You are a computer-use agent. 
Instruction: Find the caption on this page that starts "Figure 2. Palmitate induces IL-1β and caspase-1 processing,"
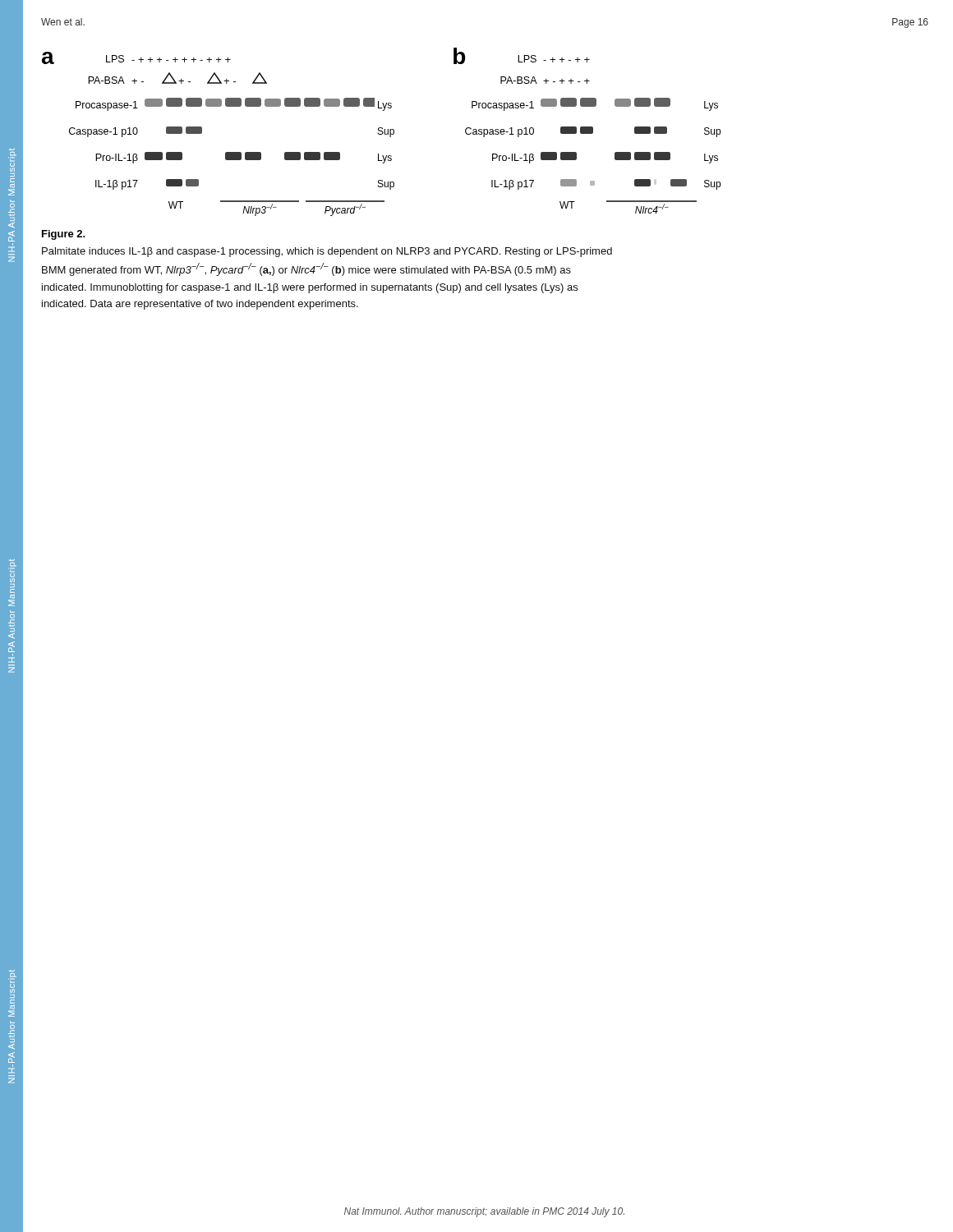329,270
